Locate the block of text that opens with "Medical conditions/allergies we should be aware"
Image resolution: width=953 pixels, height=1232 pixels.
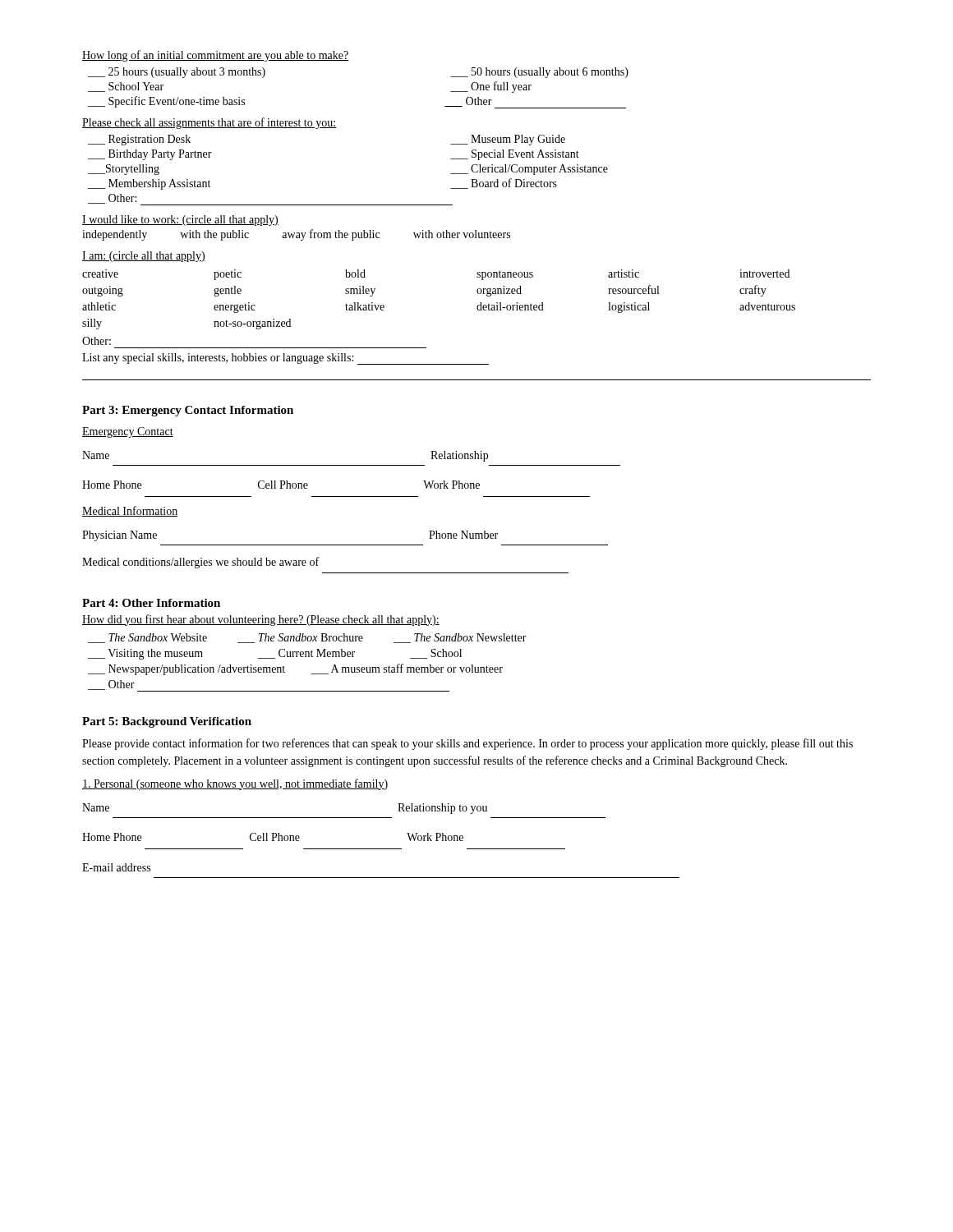[325, 565]
